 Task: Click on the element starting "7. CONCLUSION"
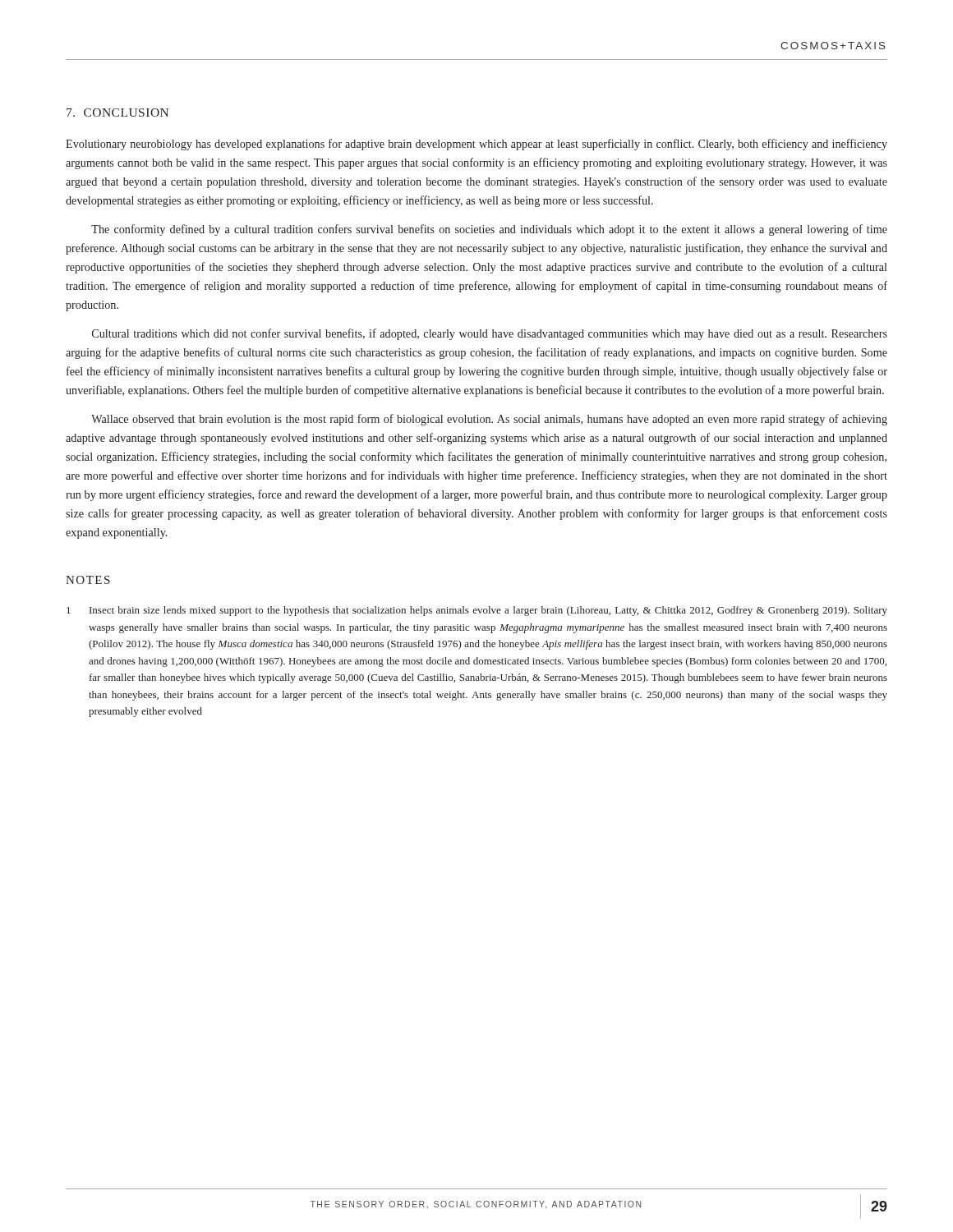(118, 112)
